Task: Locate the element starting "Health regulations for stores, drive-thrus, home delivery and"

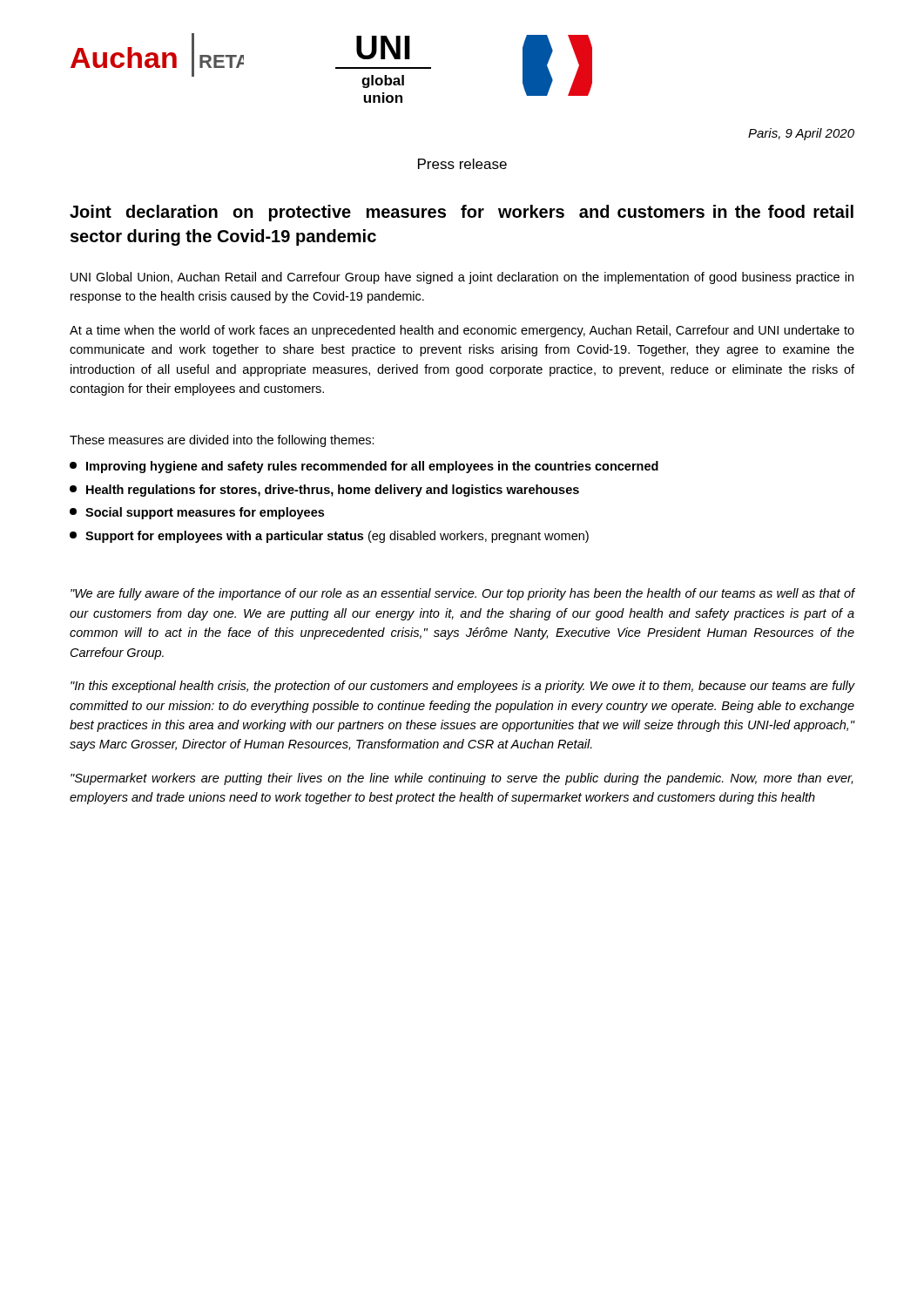Action: pos(462,490)
